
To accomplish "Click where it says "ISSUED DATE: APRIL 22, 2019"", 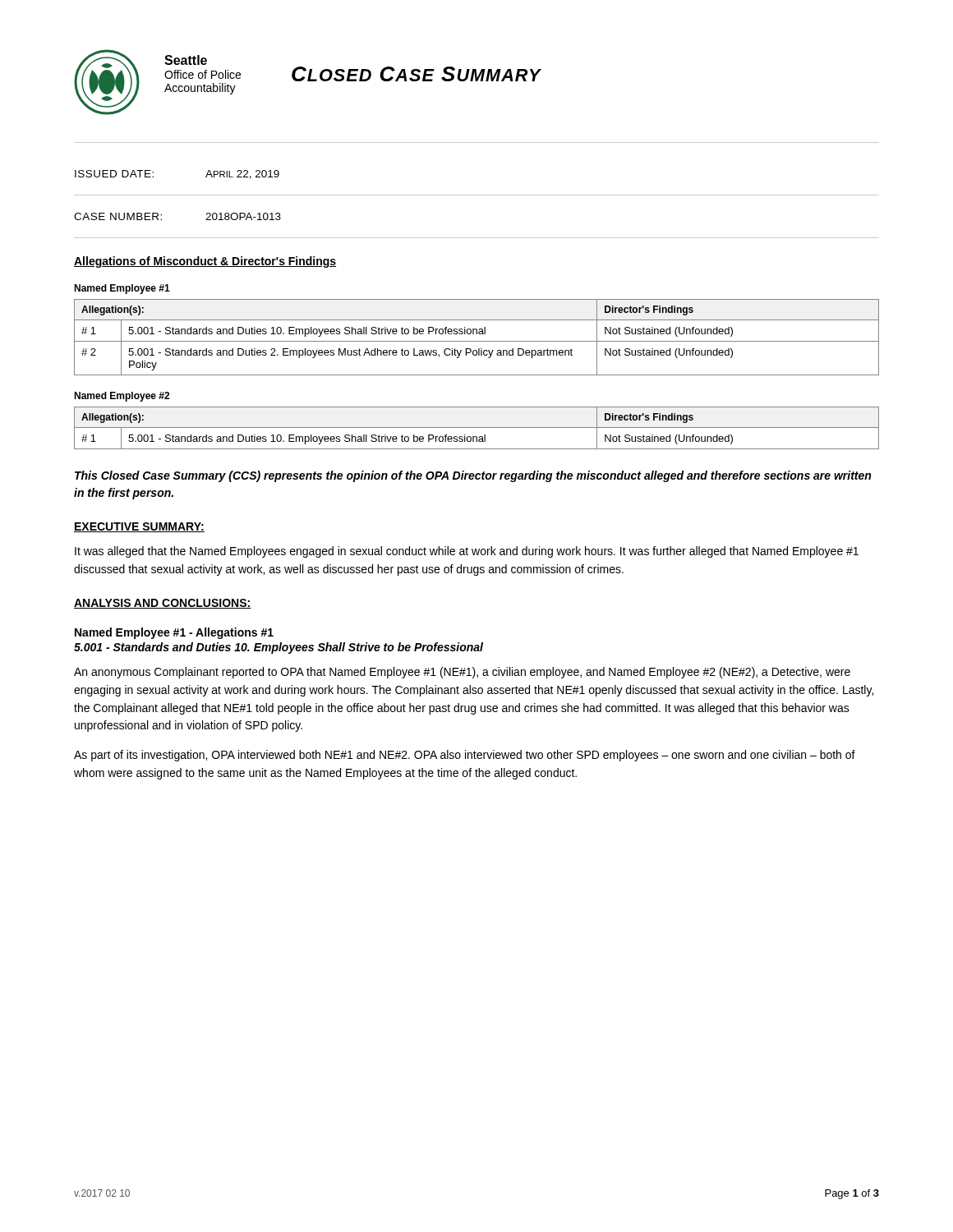I will click(111, 175).
